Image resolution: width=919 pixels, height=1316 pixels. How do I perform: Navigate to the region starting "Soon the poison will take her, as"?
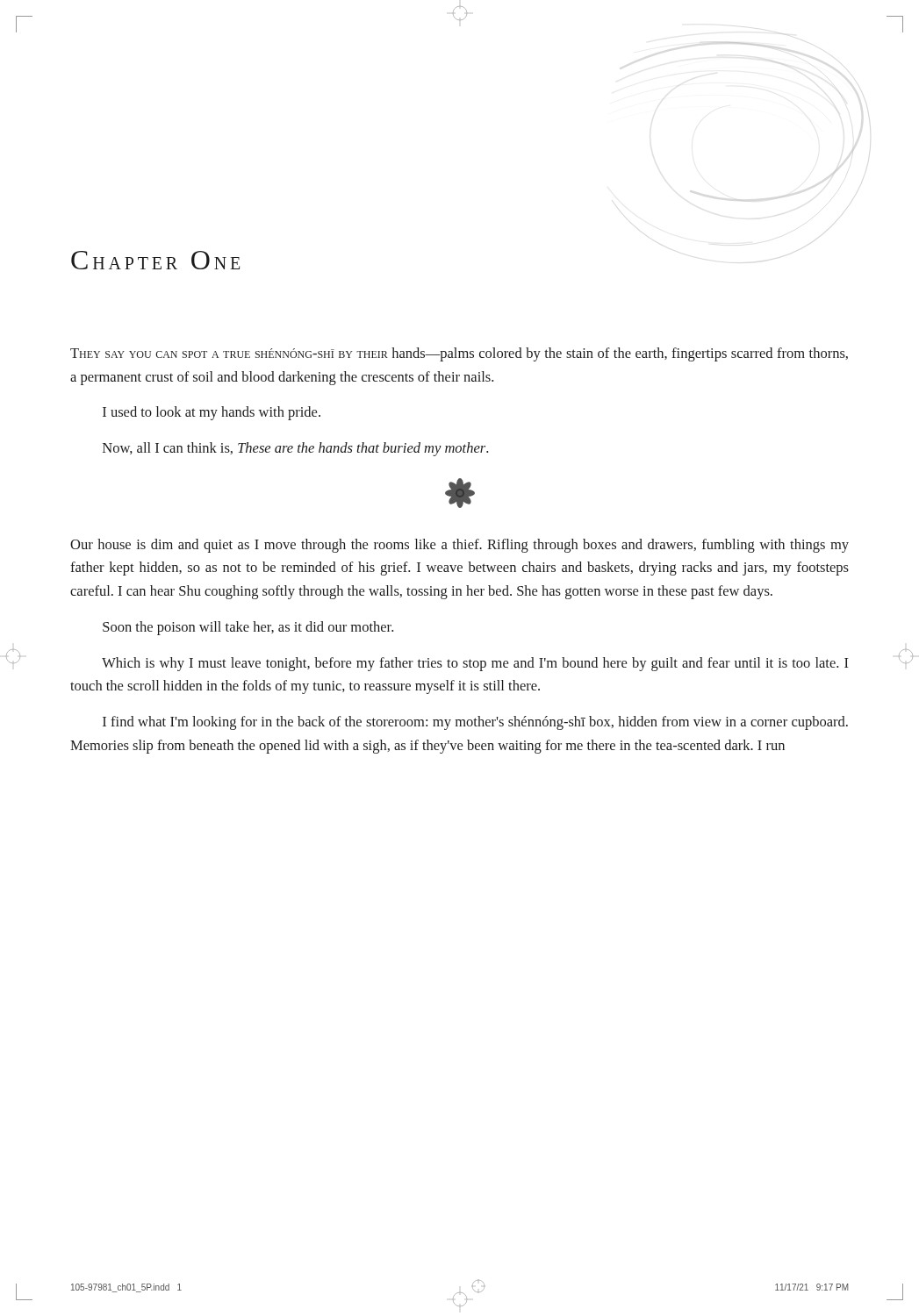[248, 627]
